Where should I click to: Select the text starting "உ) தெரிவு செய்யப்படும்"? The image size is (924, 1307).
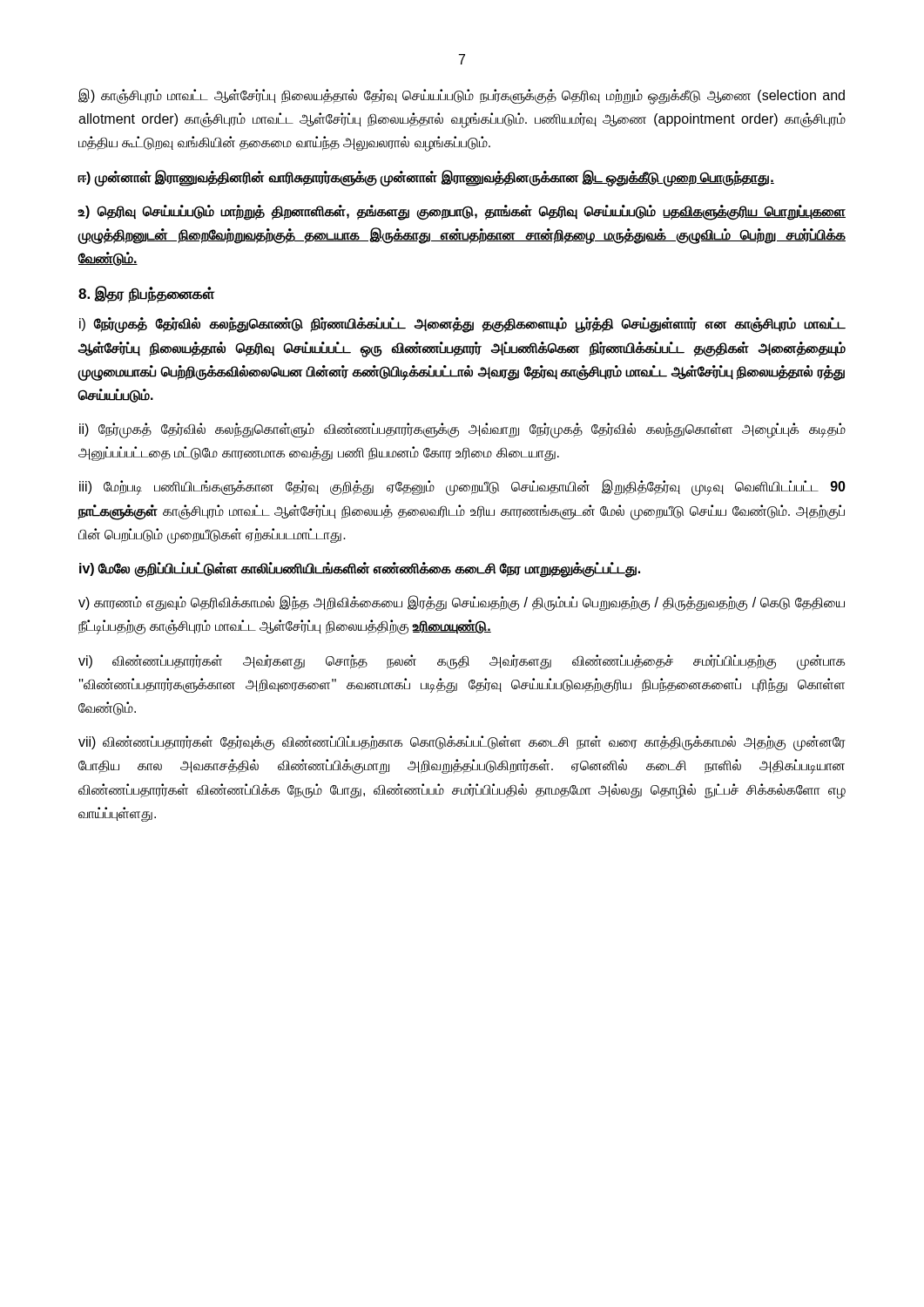pos(462,235)
